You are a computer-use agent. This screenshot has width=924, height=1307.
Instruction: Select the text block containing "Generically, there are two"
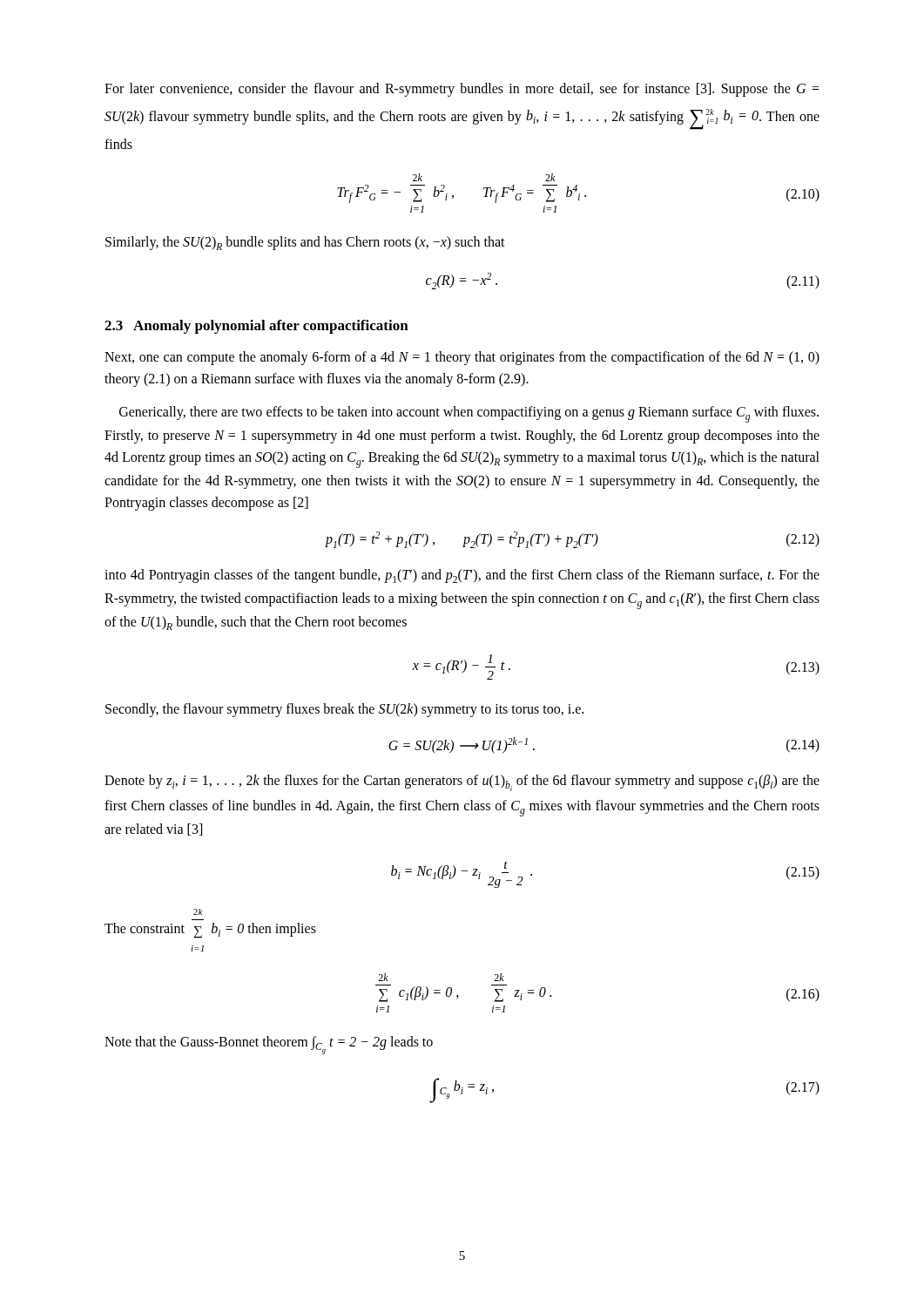click(462, 457)
